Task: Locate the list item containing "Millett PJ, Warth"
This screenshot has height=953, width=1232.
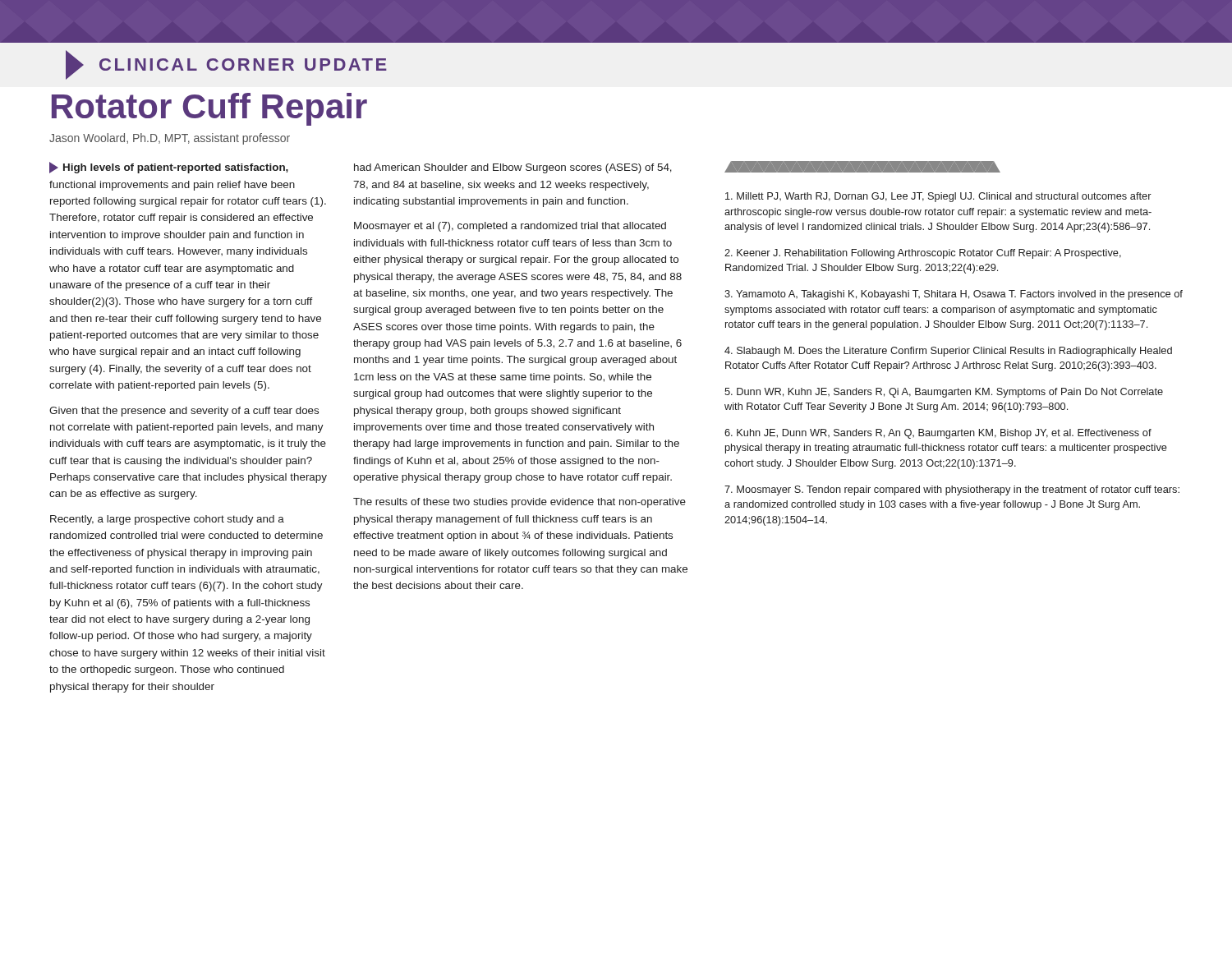Action: tap(938, 211)
